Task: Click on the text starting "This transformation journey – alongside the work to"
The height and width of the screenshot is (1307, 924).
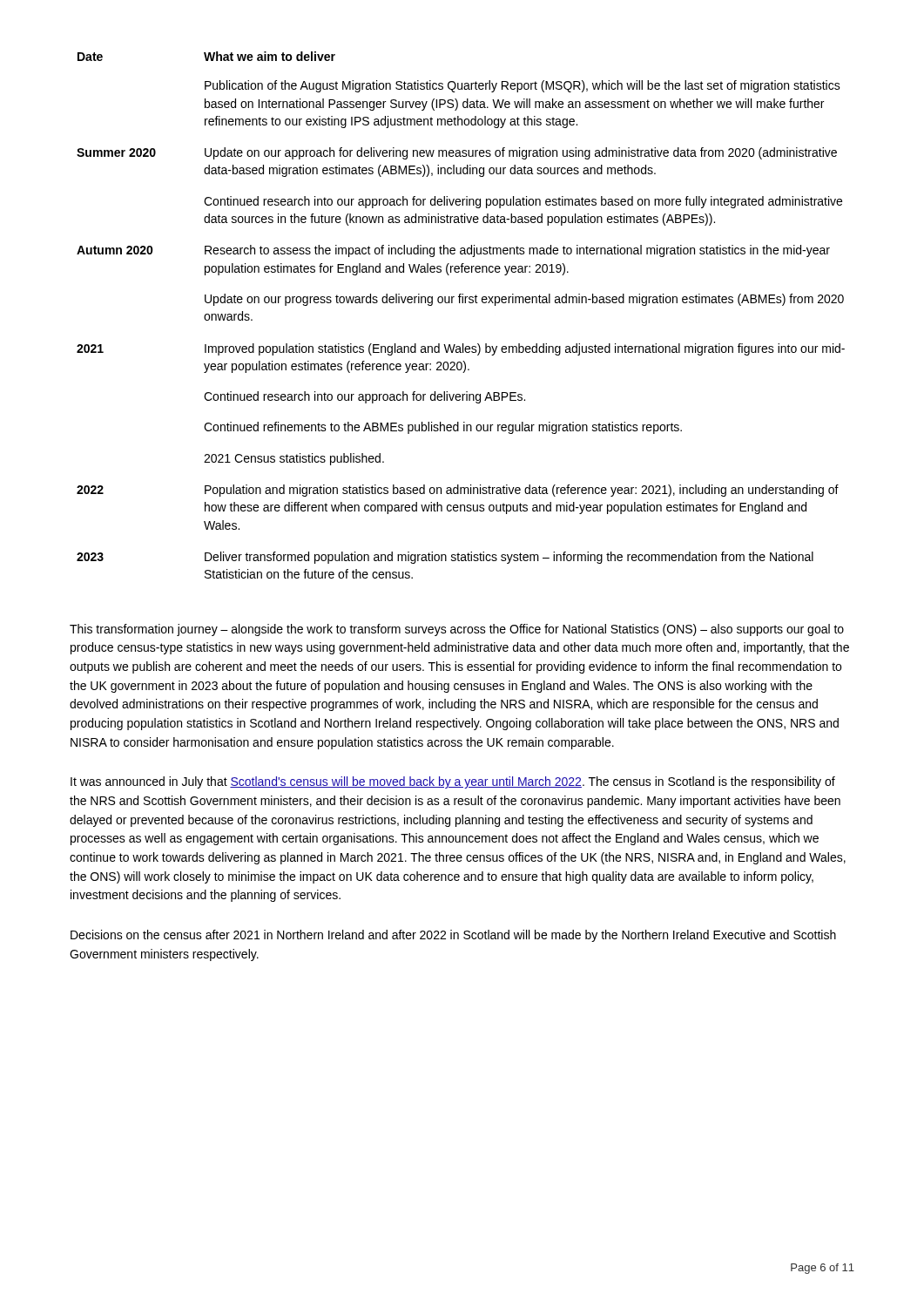Action: coord(460,685)
